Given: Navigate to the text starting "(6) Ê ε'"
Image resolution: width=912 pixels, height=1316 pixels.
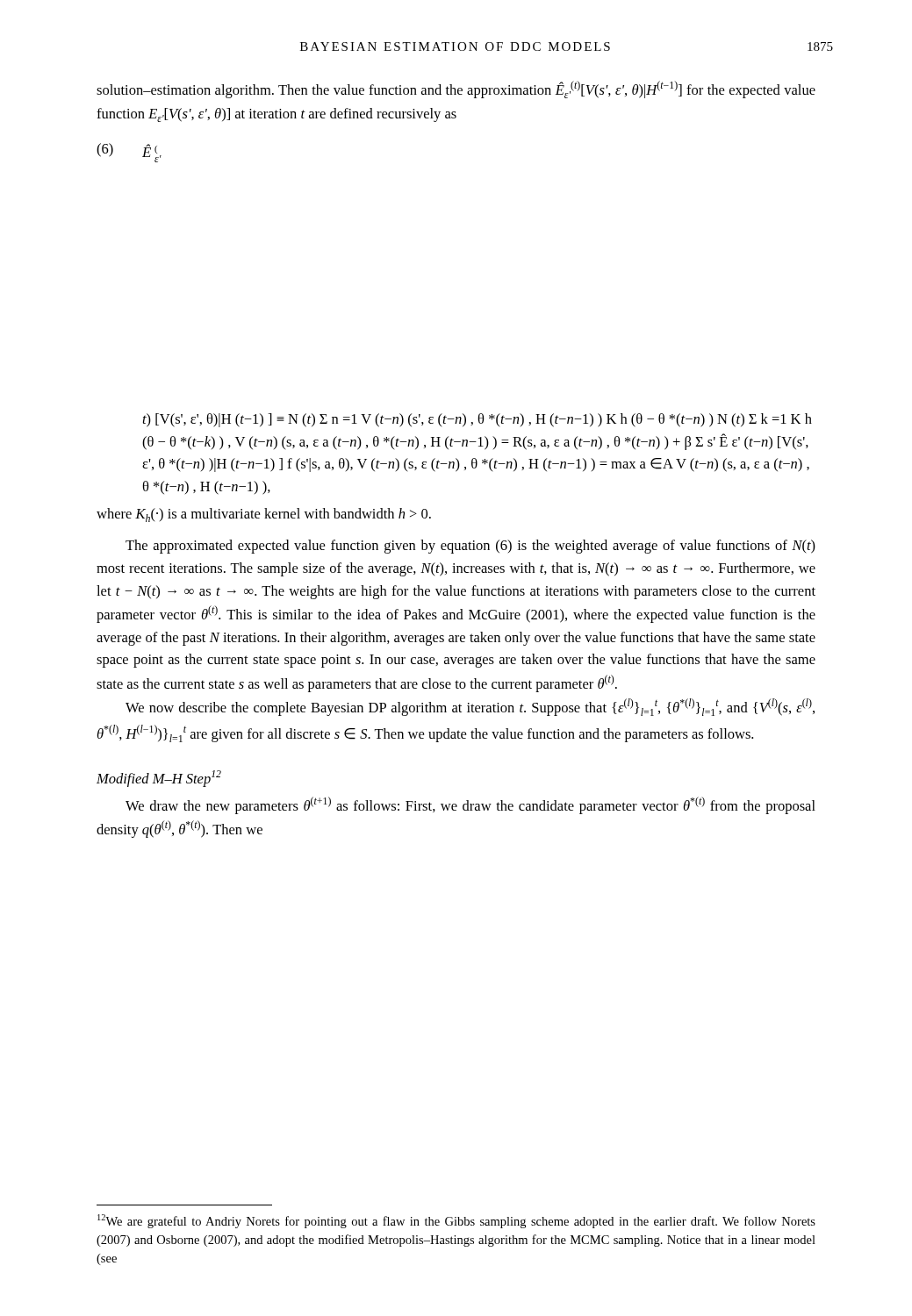Looking at the screenshot, I should [x=157, y=153].
